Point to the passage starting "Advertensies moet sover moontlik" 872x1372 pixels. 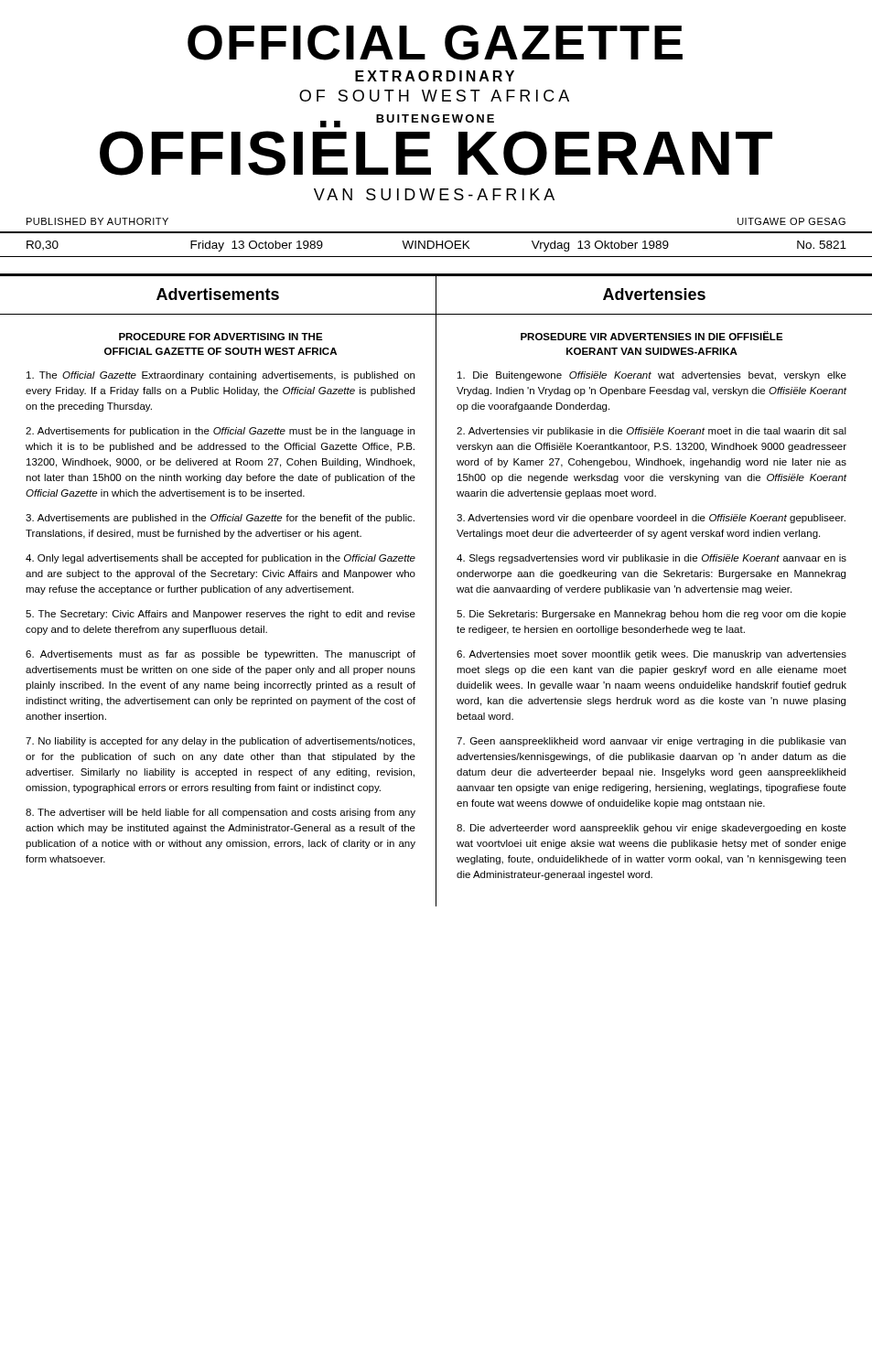(x=651, y=685)
